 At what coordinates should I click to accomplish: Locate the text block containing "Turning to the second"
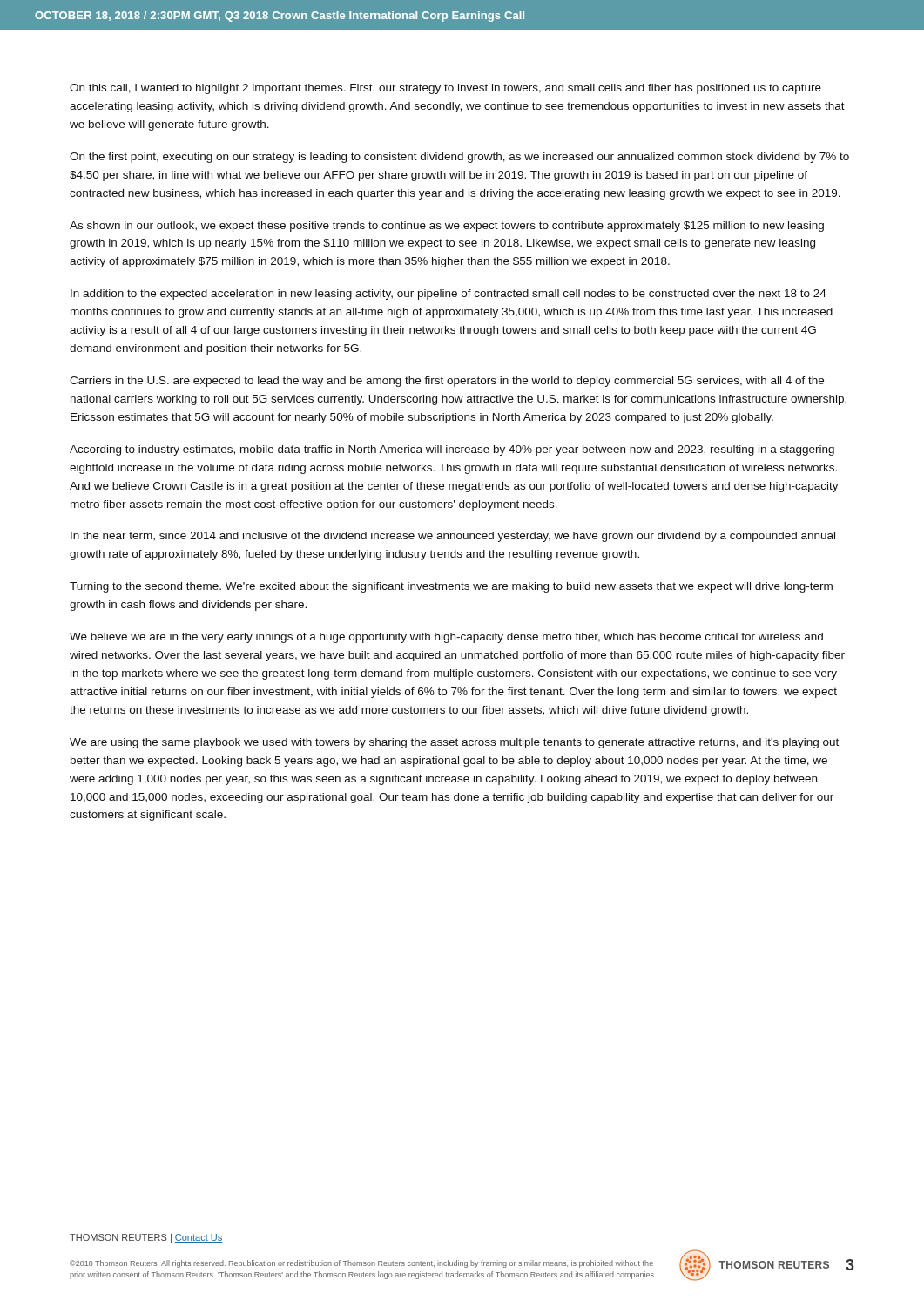pos(451,595)
